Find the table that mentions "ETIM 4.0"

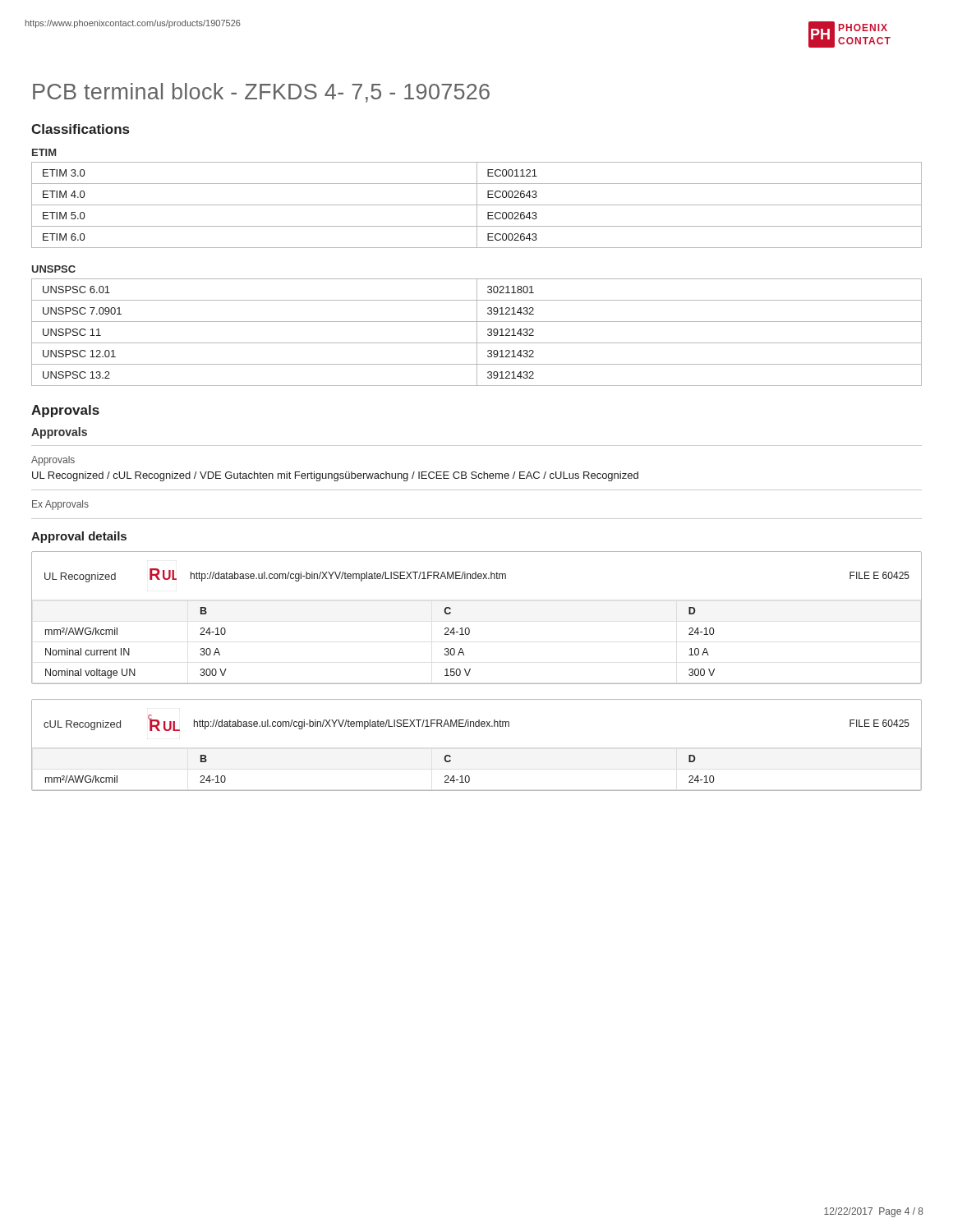pos(476,205)
